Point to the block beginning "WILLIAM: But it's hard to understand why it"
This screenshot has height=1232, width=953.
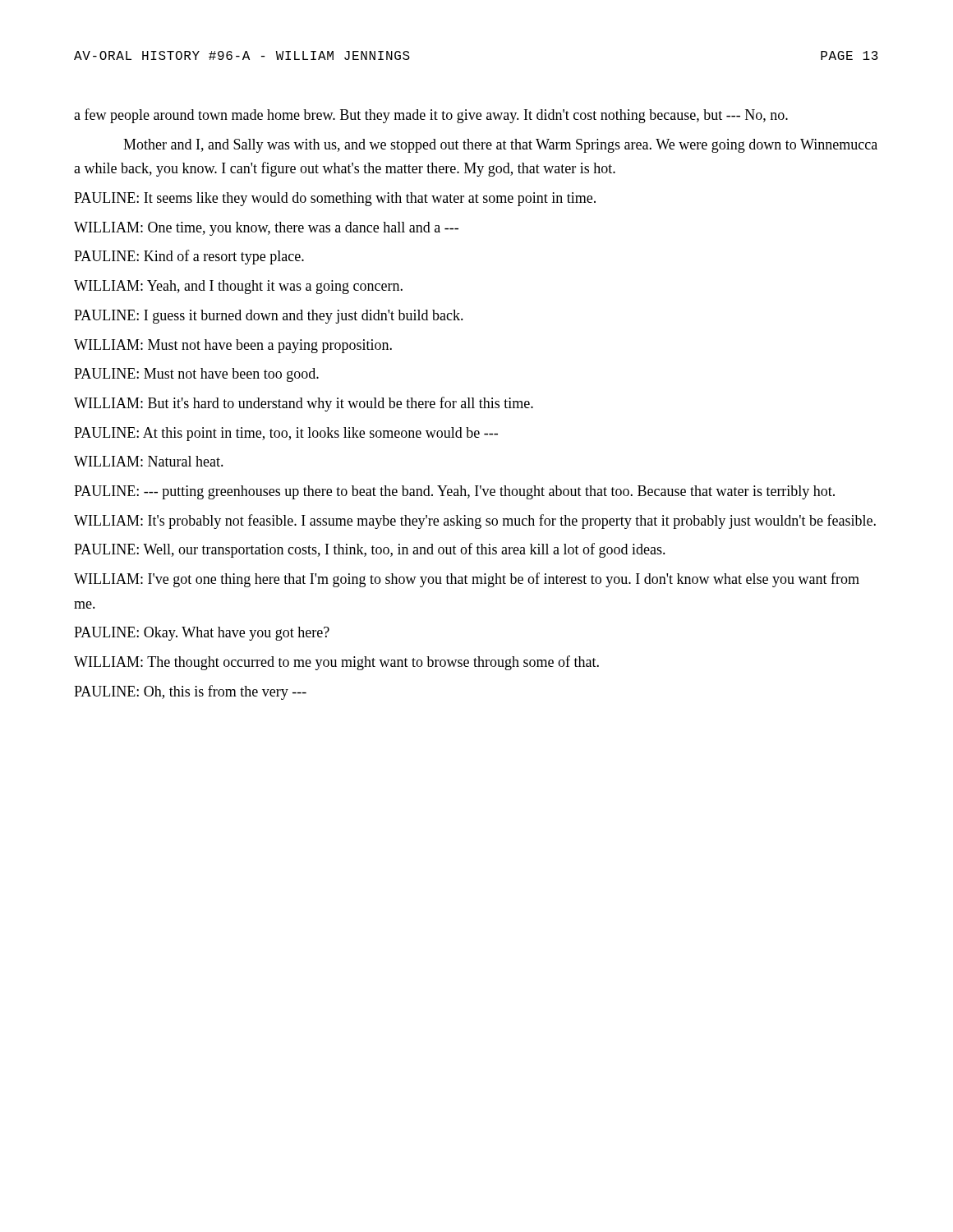(x=304, y=403)
